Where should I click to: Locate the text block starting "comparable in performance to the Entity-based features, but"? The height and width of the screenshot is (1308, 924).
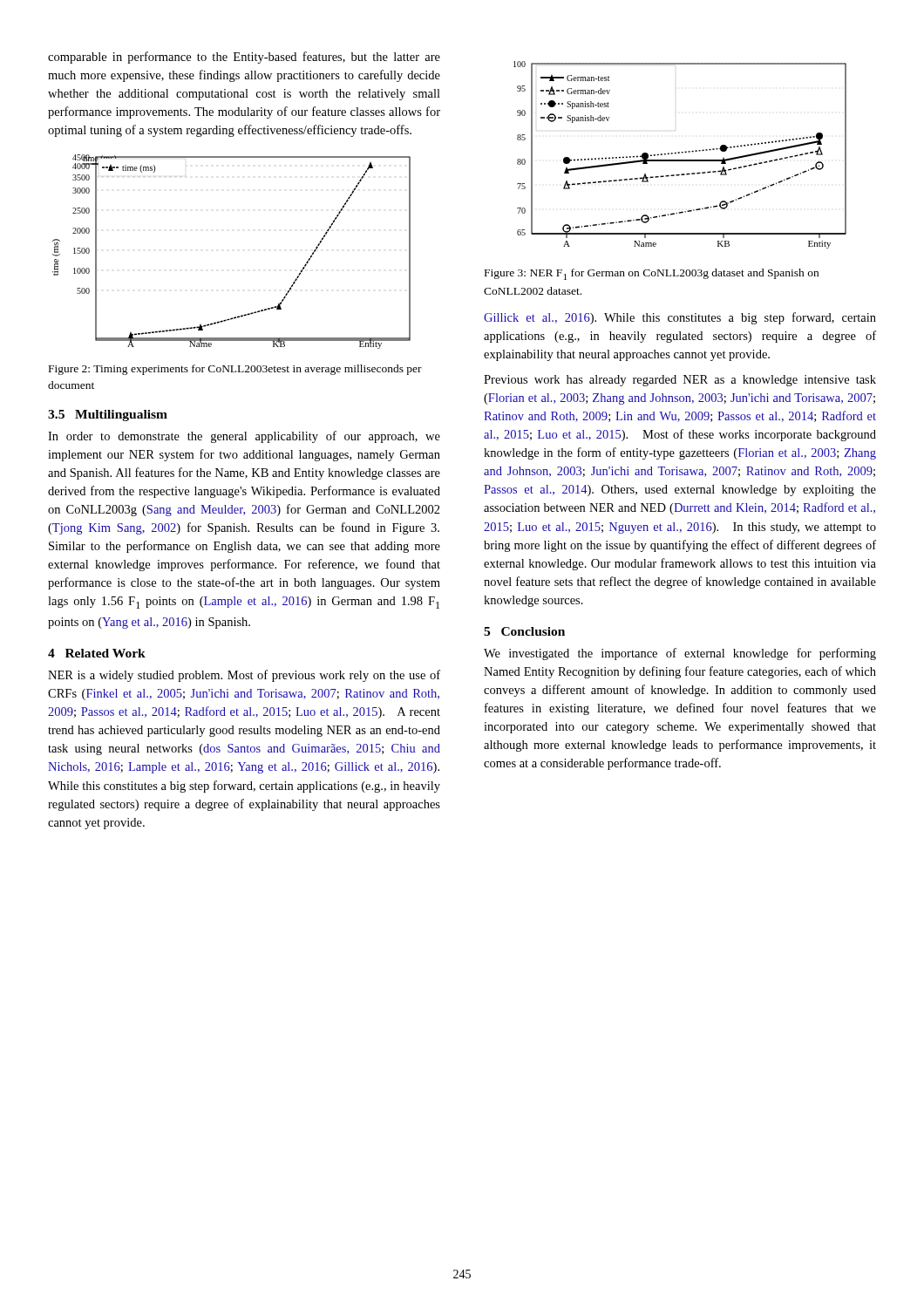click(244, 93)
